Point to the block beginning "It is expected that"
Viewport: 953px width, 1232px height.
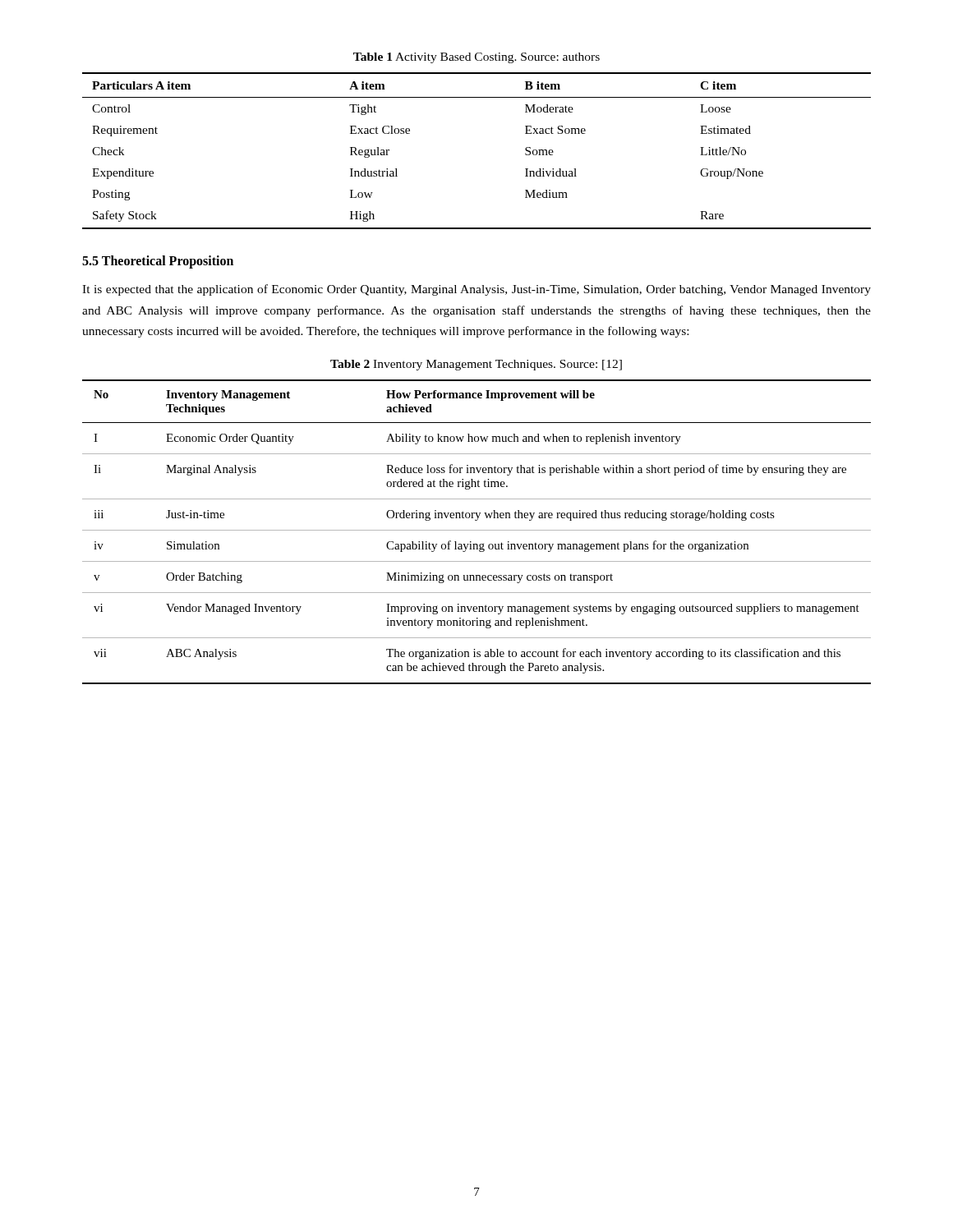[x=476, y=310]
